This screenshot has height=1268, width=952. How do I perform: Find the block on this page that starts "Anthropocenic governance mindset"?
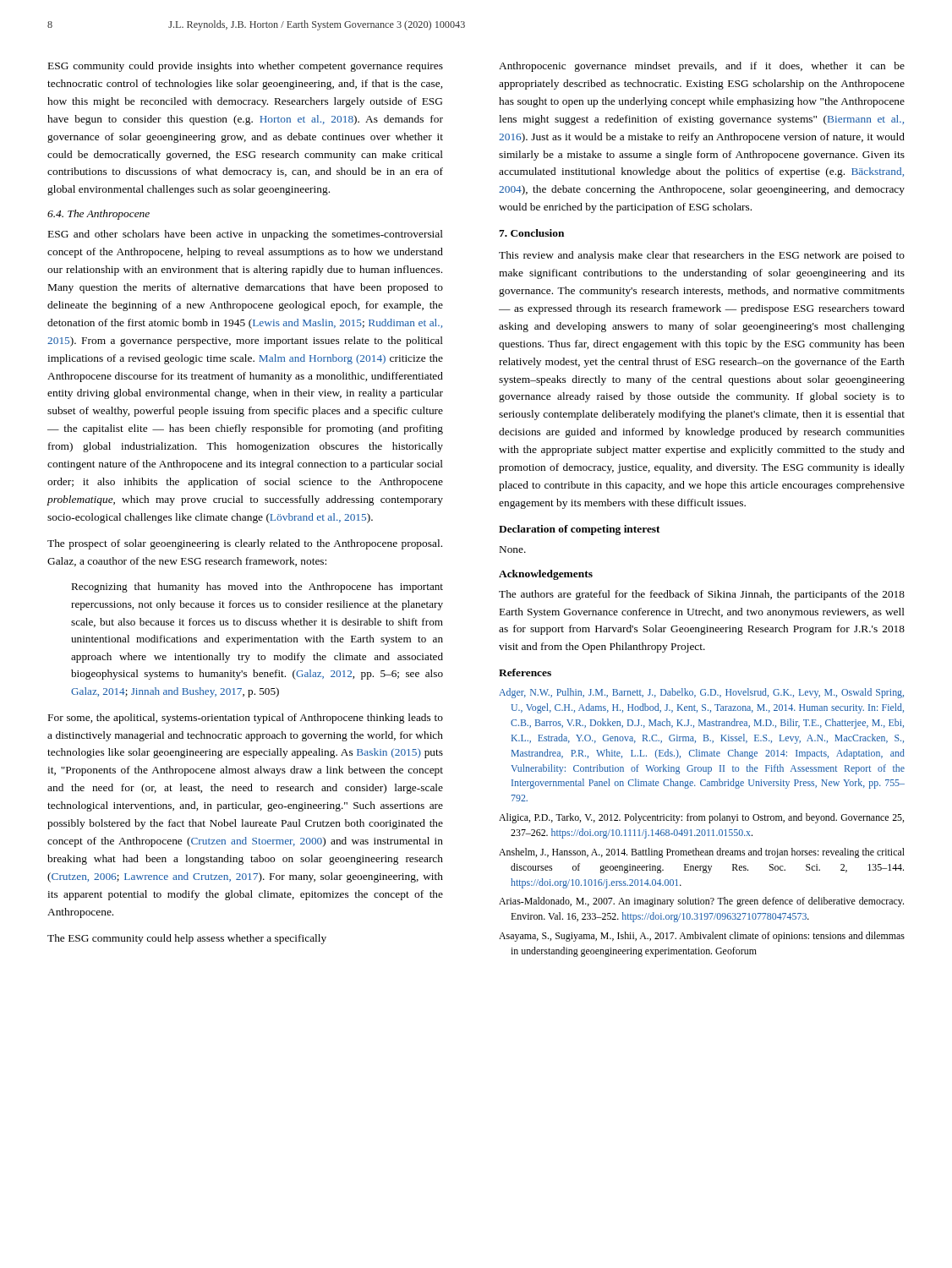coord(702,136)
